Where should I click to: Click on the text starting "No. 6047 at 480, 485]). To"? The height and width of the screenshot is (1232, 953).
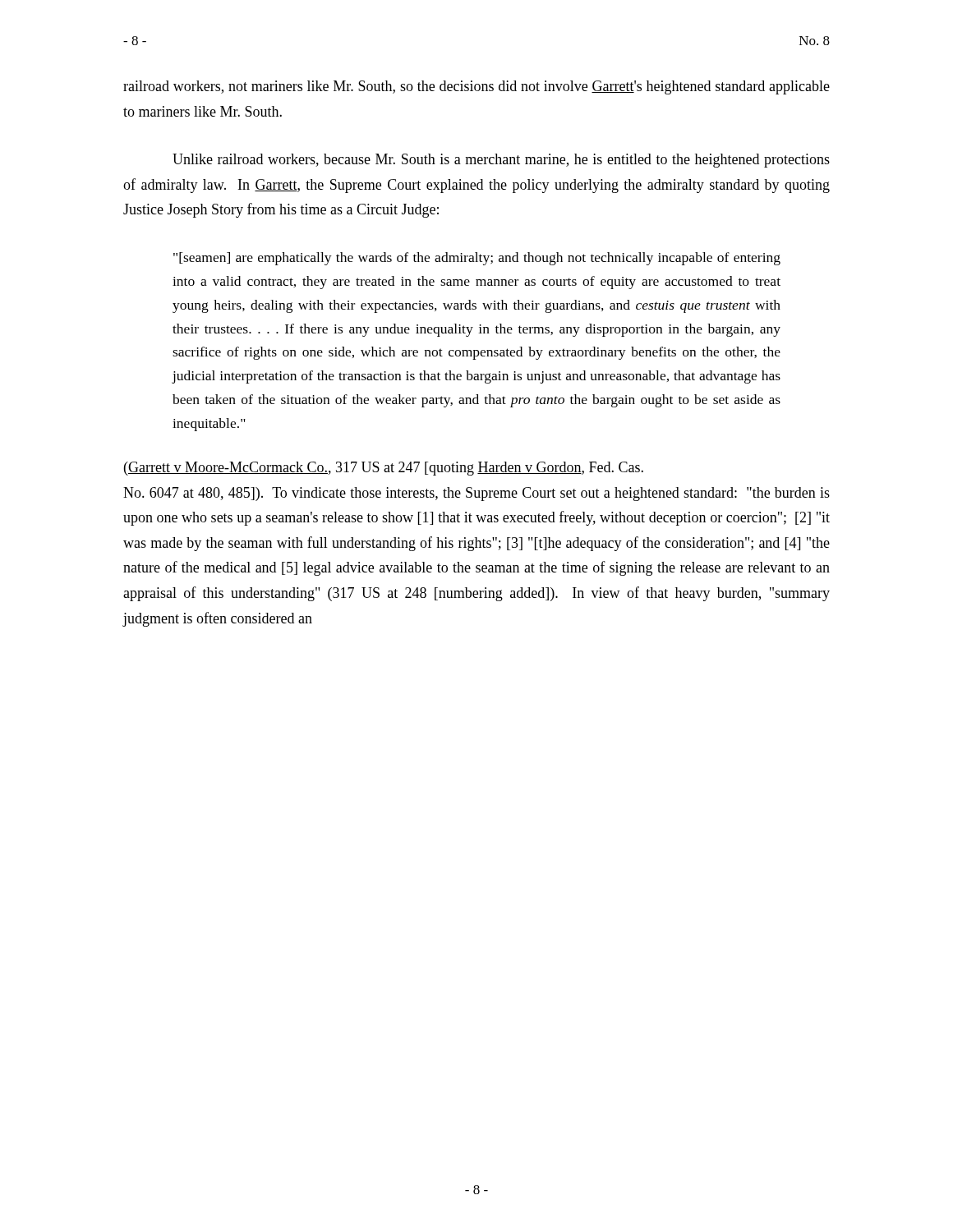pos(476,555)
